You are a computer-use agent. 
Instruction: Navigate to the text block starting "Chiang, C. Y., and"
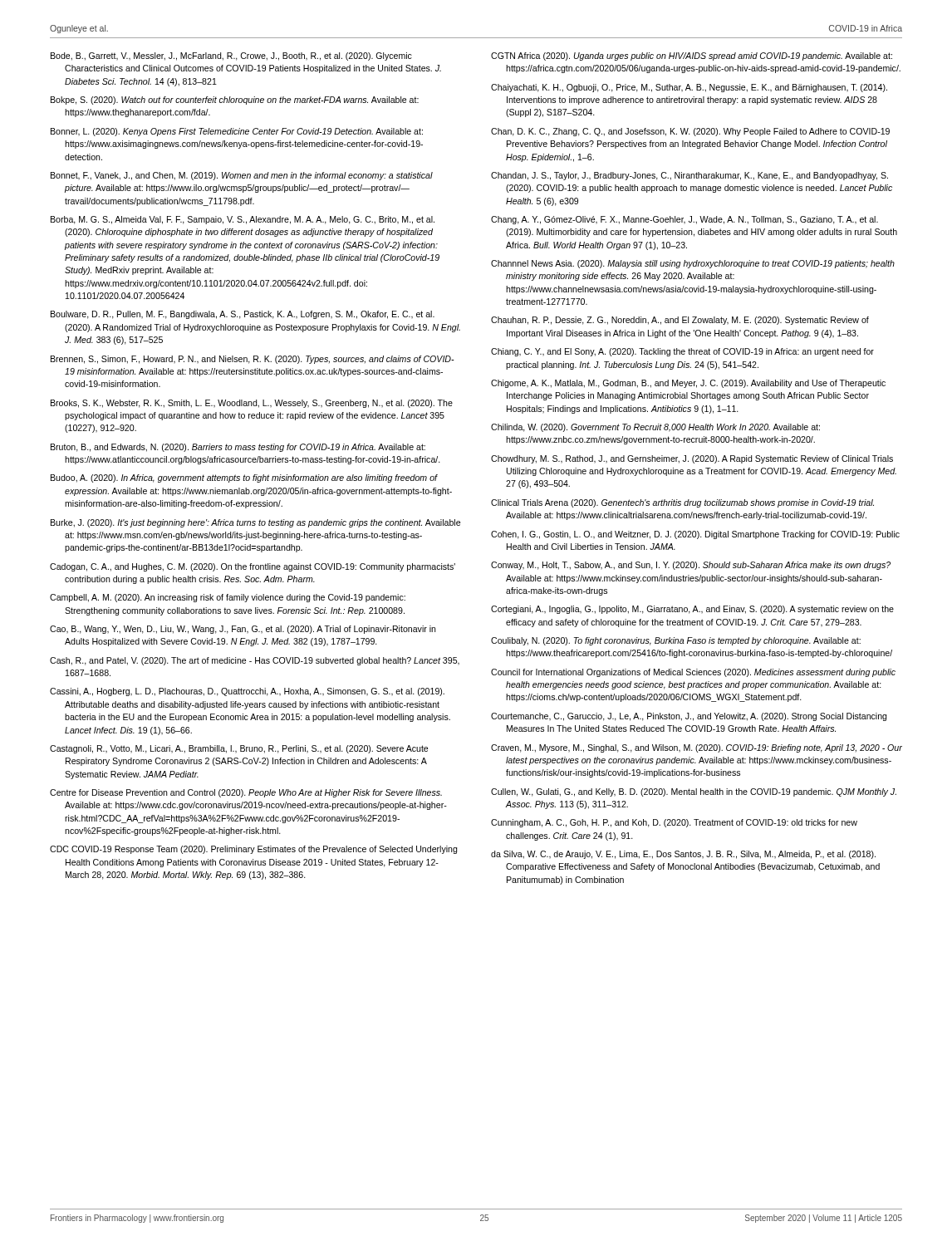click(682, 358)
